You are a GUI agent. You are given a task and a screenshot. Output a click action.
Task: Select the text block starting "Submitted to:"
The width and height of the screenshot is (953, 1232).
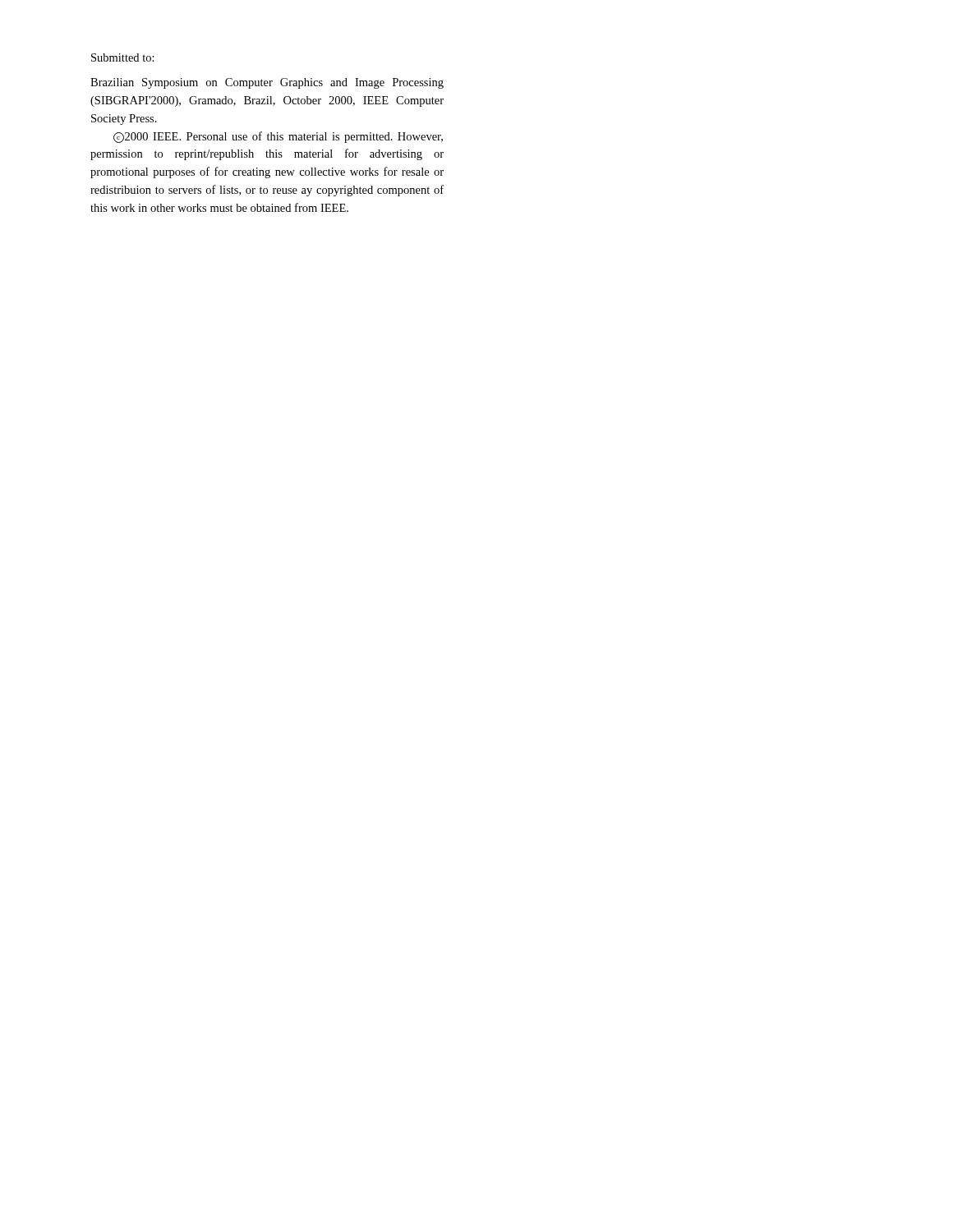point(123,57)
